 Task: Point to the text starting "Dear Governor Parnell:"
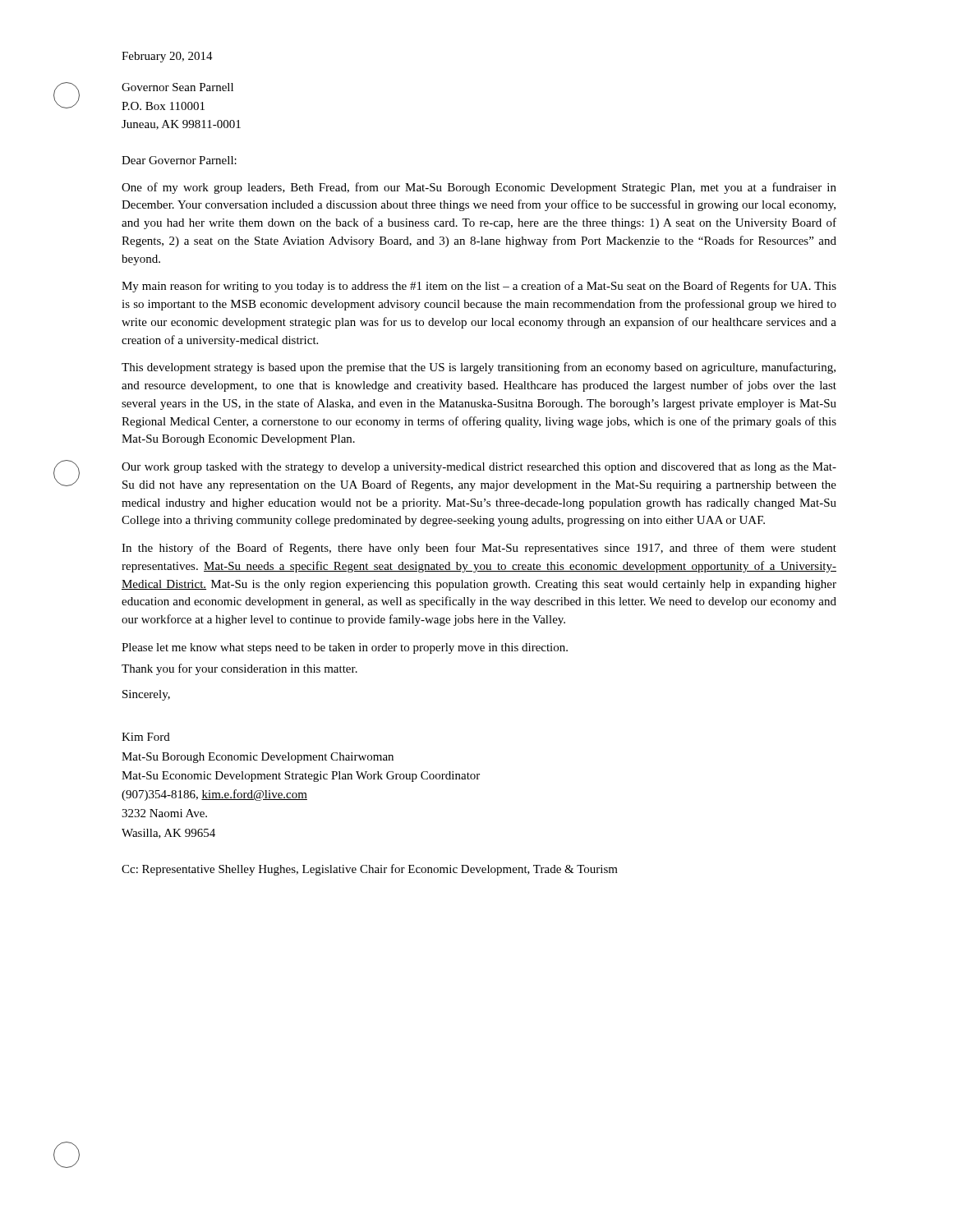coord(179,160)
